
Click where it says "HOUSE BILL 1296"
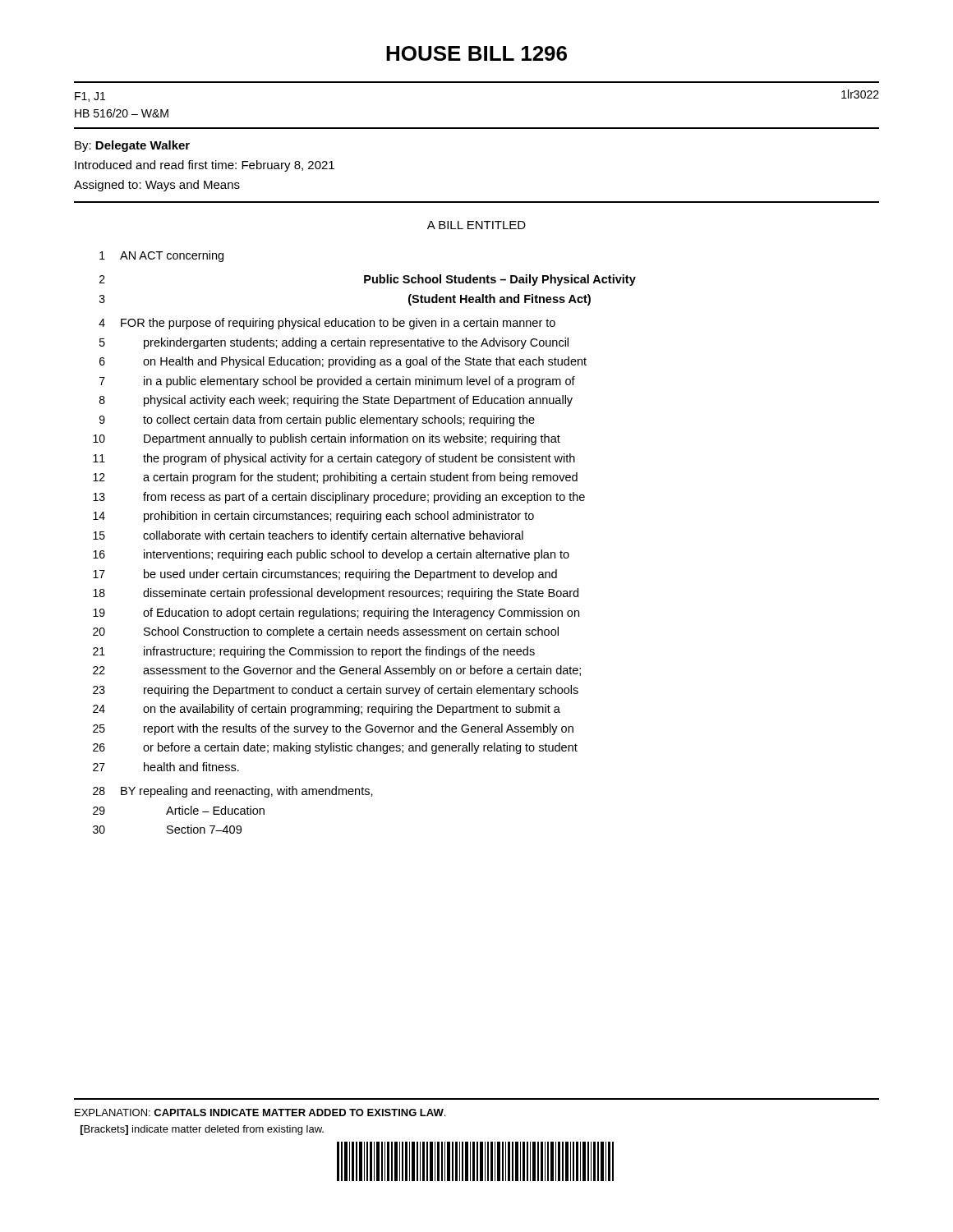476,54
